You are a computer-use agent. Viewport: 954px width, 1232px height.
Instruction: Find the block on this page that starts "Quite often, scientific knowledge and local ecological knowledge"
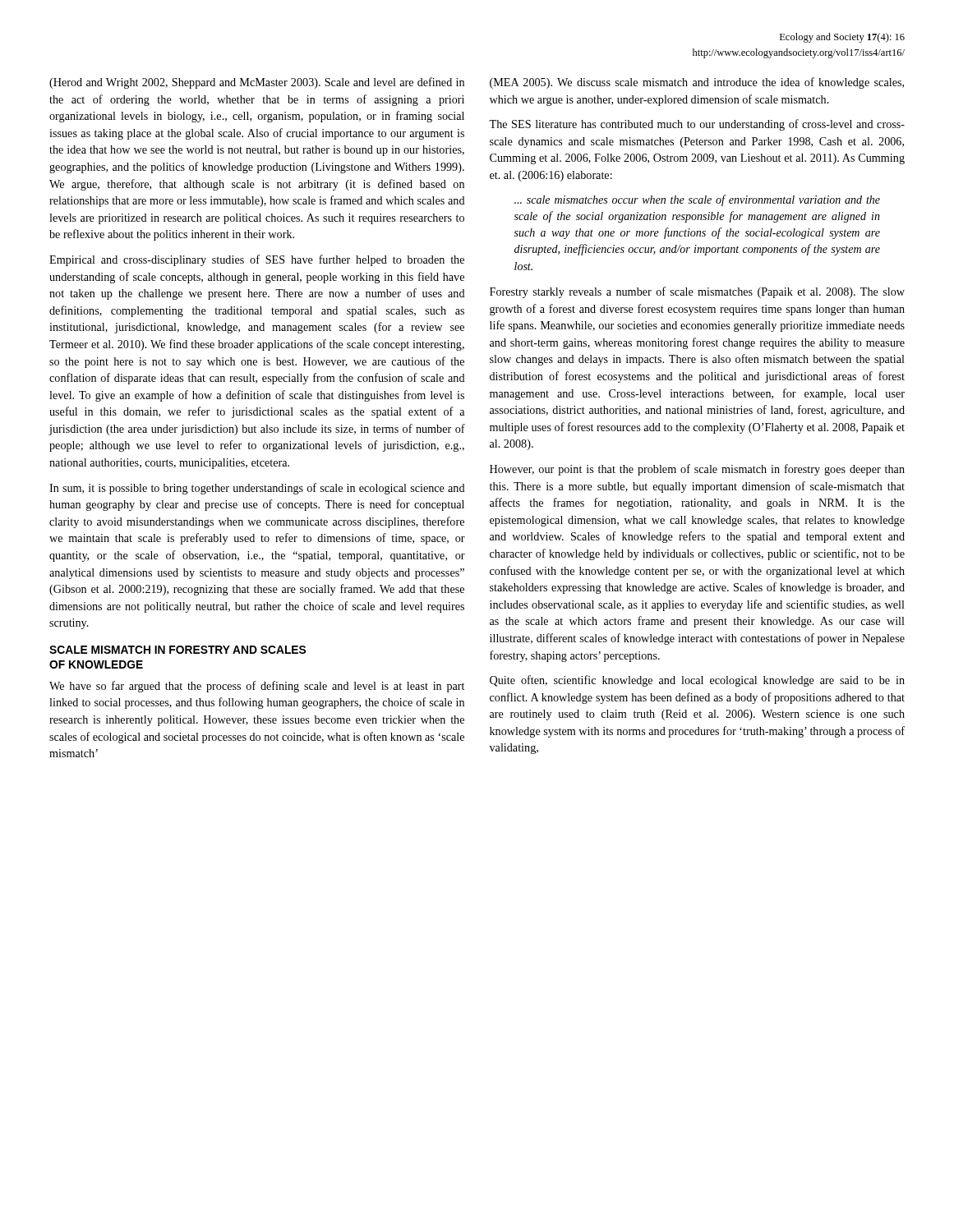coord(697,714)
